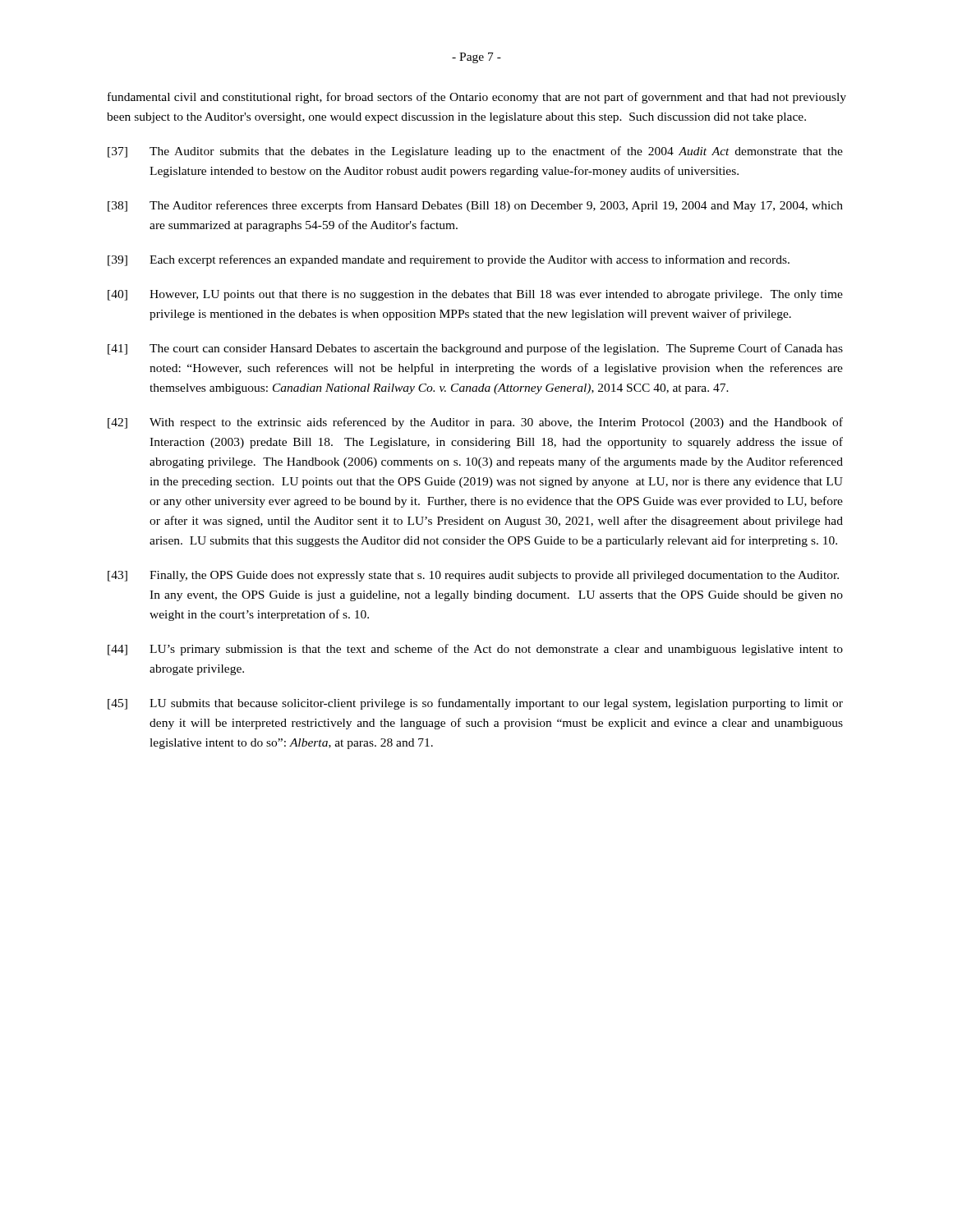Locate the passage starting "[44]LU’s primary submission is that"

coord(475,659)
